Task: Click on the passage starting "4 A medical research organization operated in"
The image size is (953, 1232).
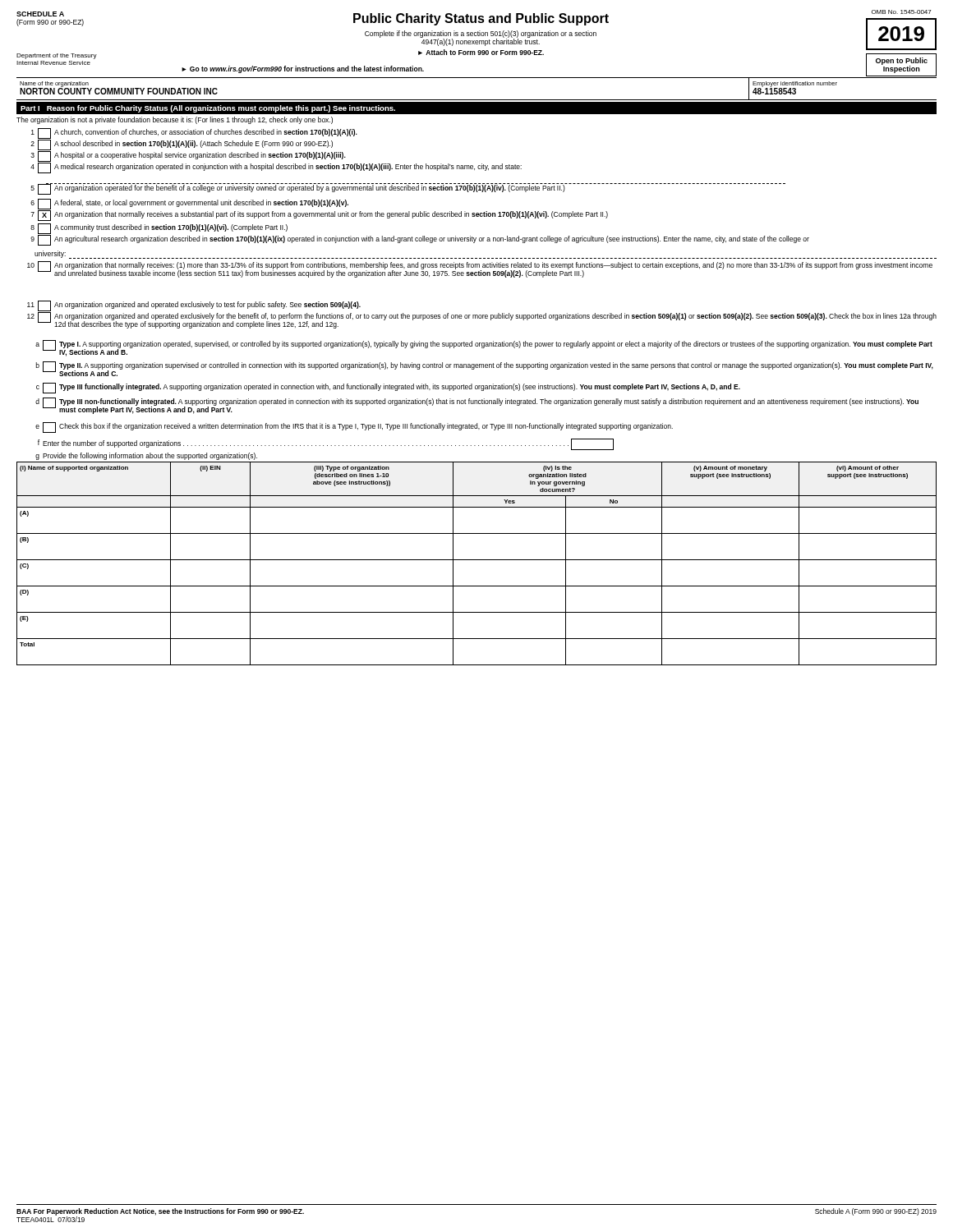Action: pos(476,168)
